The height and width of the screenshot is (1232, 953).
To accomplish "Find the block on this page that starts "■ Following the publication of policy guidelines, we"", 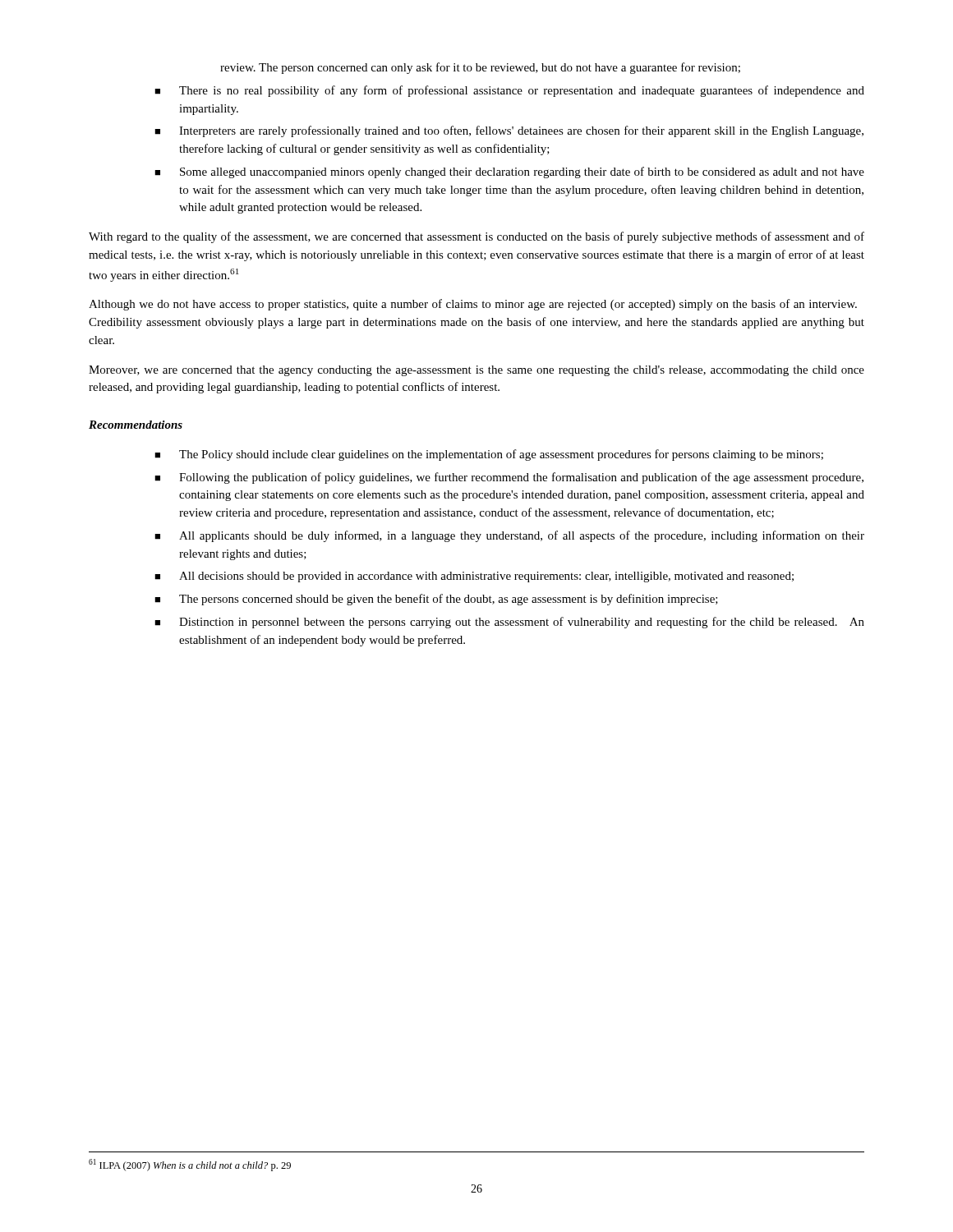I will (x=509, y=495).
